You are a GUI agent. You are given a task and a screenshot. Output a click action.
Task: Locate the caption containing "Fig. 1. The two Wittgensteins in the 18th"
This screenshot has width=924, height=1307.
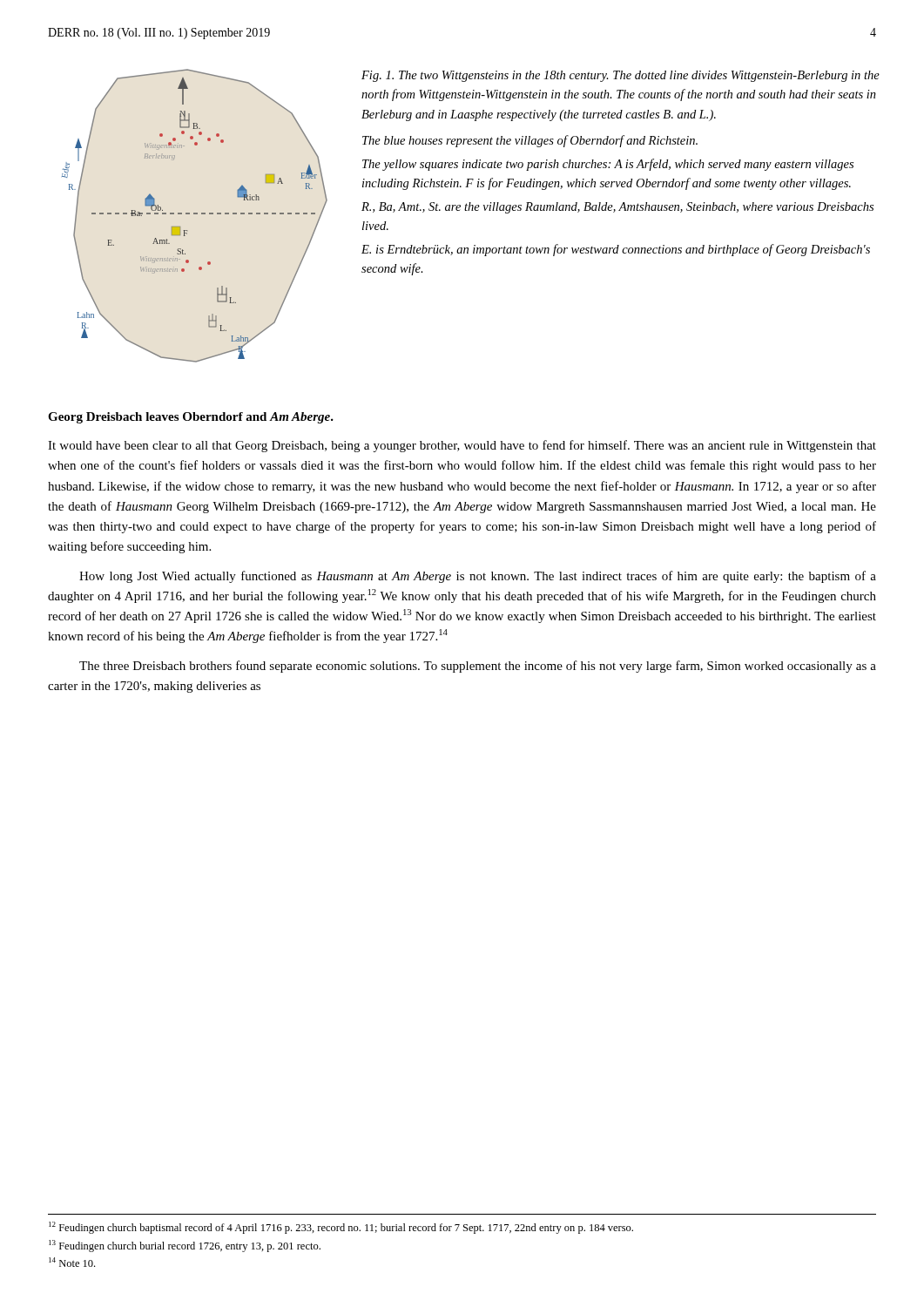pos(623,172)
